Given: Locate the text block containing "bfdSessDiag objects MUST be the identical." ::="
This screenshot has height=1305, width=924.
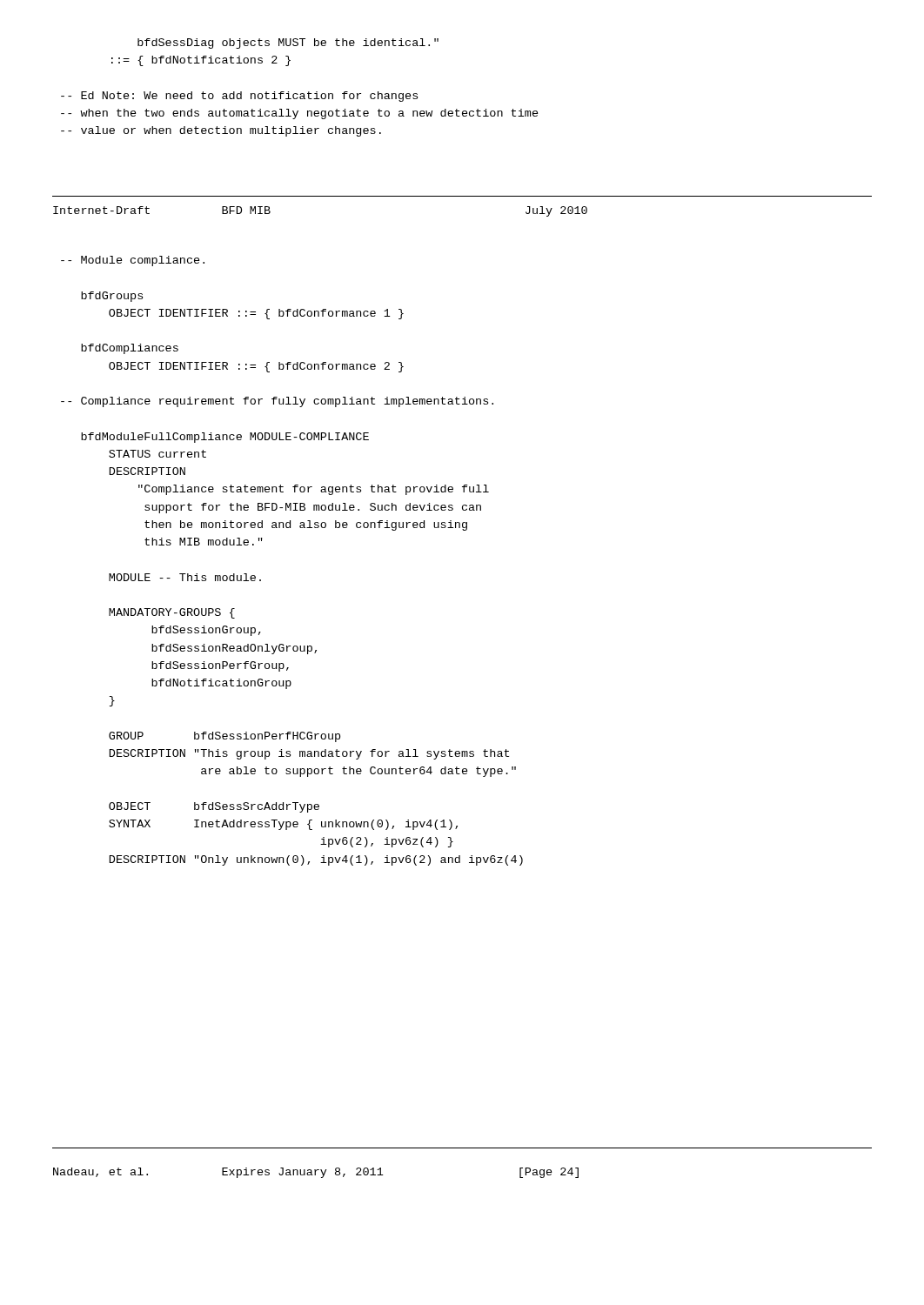Looking at the screenshot, I should [x=295, y=87].
